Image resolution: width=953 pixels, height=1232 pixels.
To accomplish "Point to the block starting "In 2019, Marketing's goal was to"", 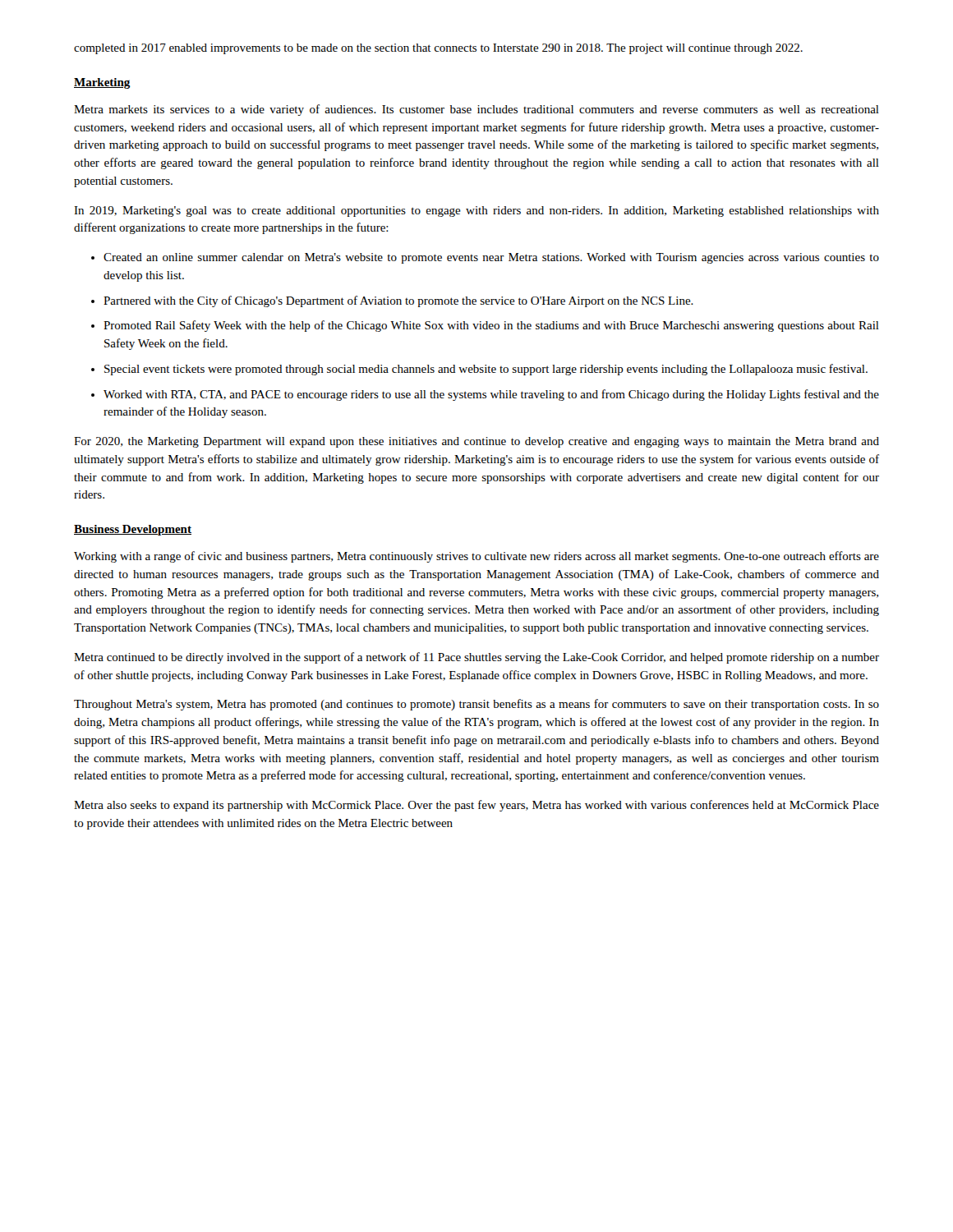I will pos(476,220).
